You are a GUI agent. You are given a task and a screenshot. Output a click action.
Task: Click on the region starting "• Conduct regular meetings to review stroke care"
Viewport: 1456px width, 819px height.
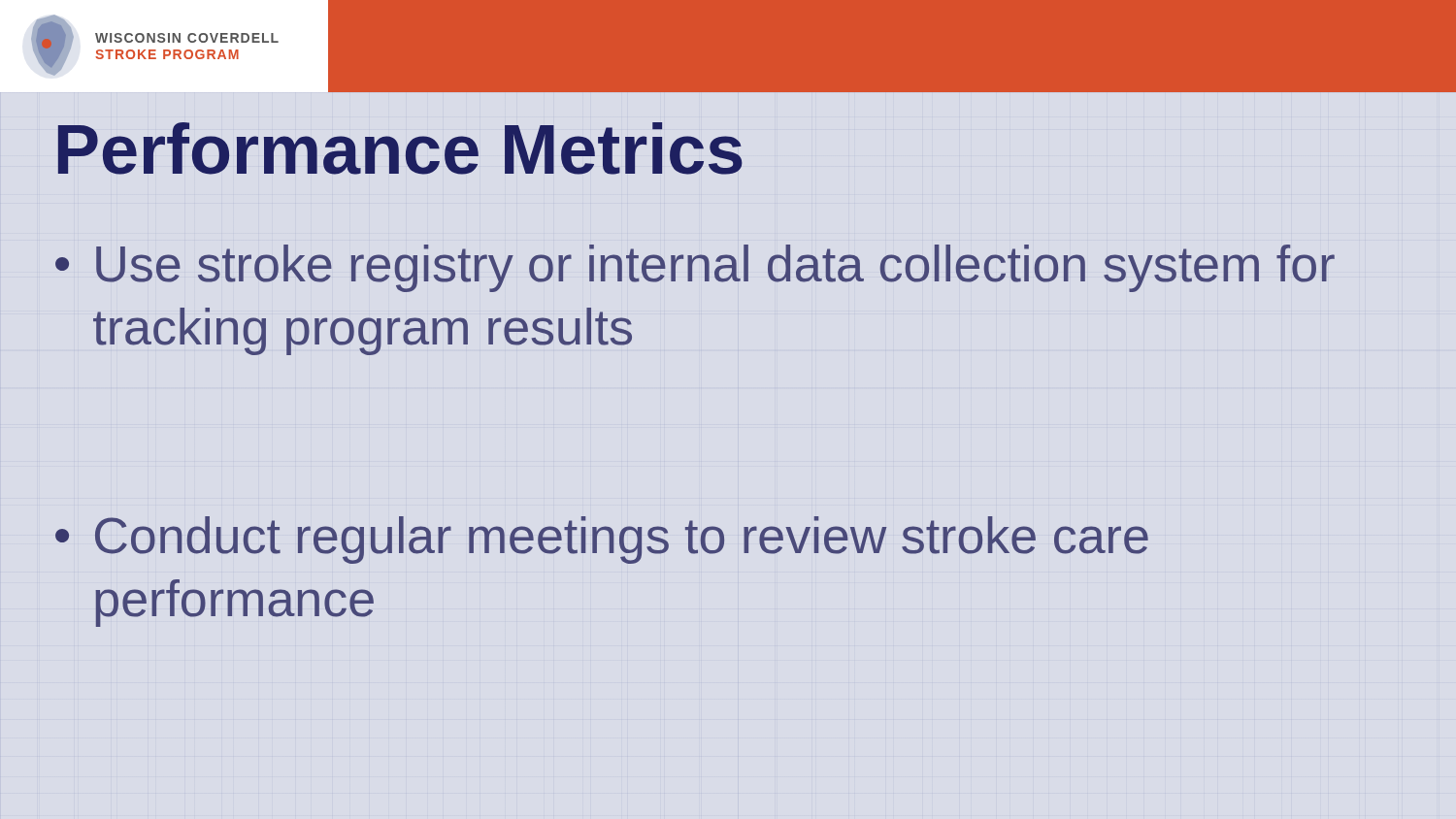[726, 568]
